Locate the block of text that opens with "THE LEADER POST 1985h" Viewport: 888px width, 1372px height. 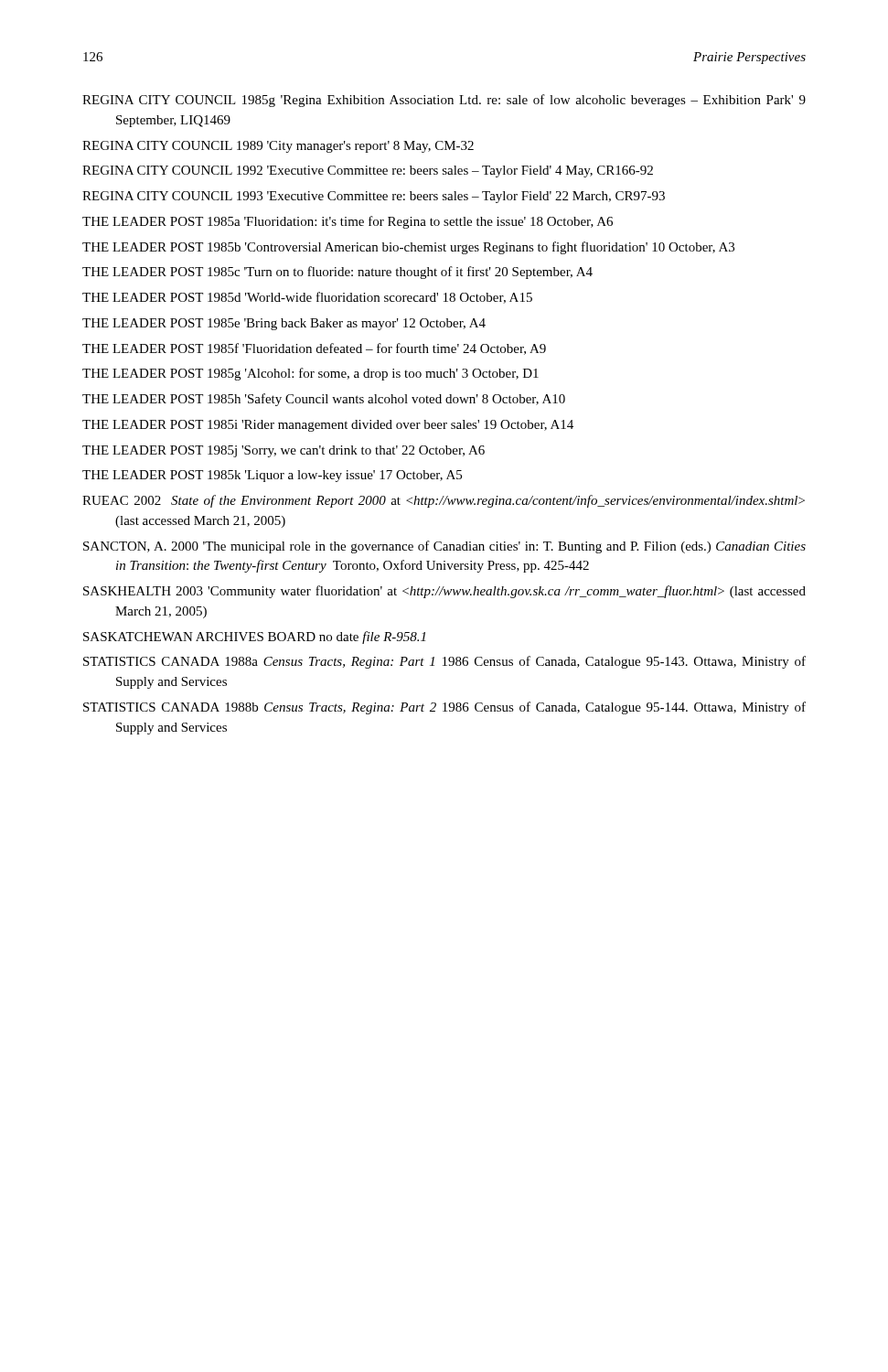(324, 399)
